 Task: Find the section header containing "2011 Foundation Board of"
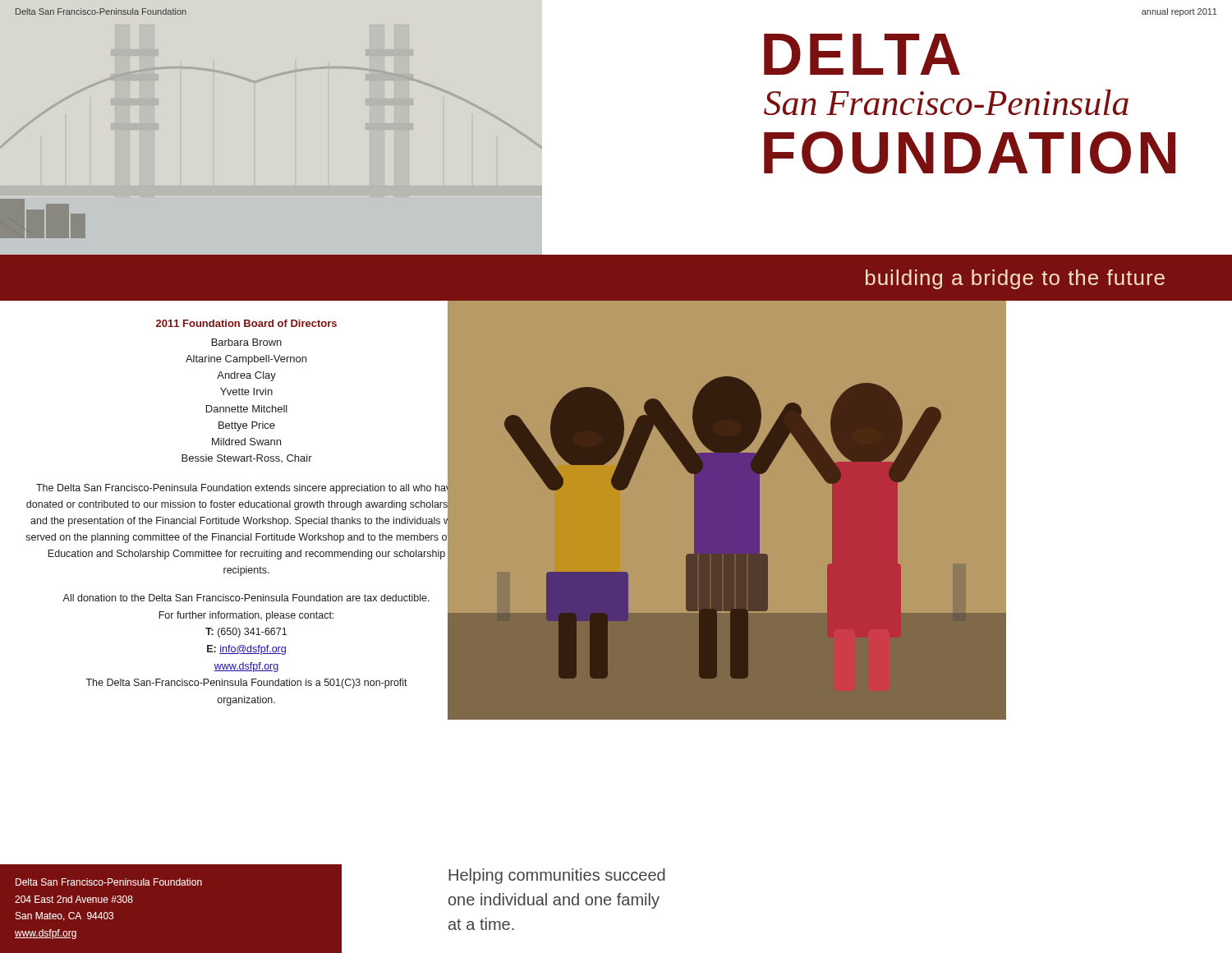point(246,323)
